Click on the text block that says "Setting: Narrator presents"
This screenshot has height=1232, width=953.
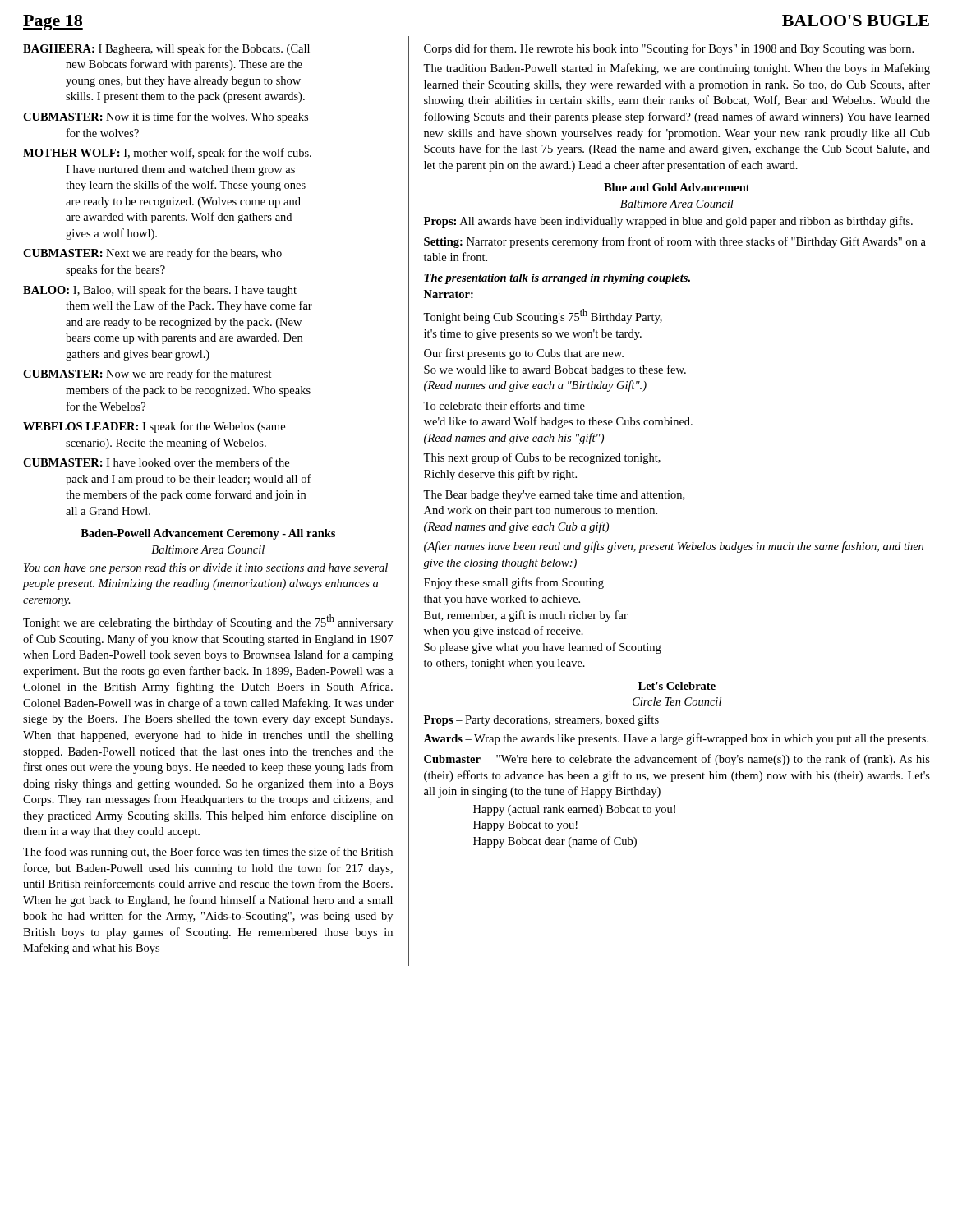coord(675,249)
